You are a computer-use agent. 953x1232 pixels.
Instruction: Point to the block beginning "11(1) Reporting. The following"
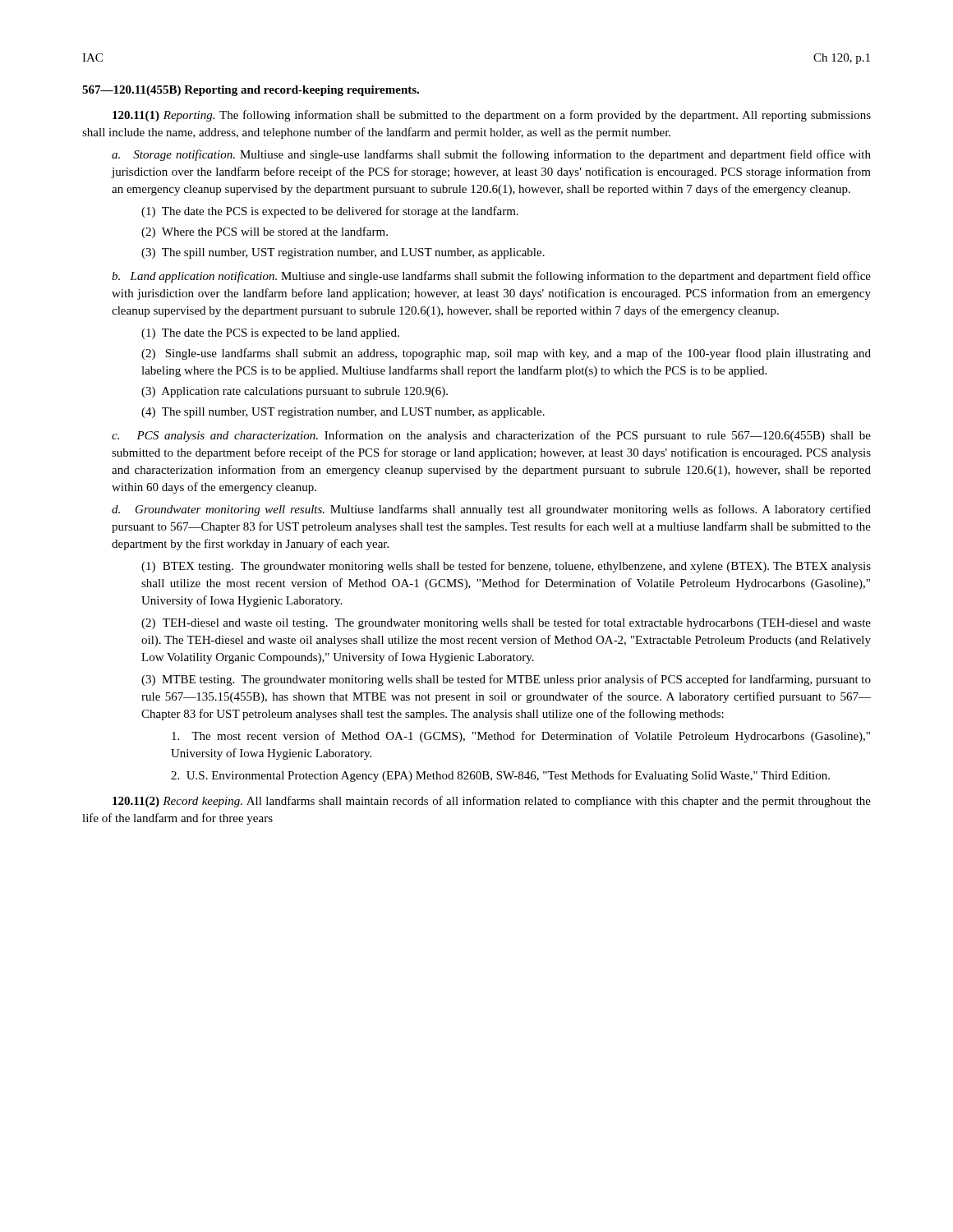point(476,124)
